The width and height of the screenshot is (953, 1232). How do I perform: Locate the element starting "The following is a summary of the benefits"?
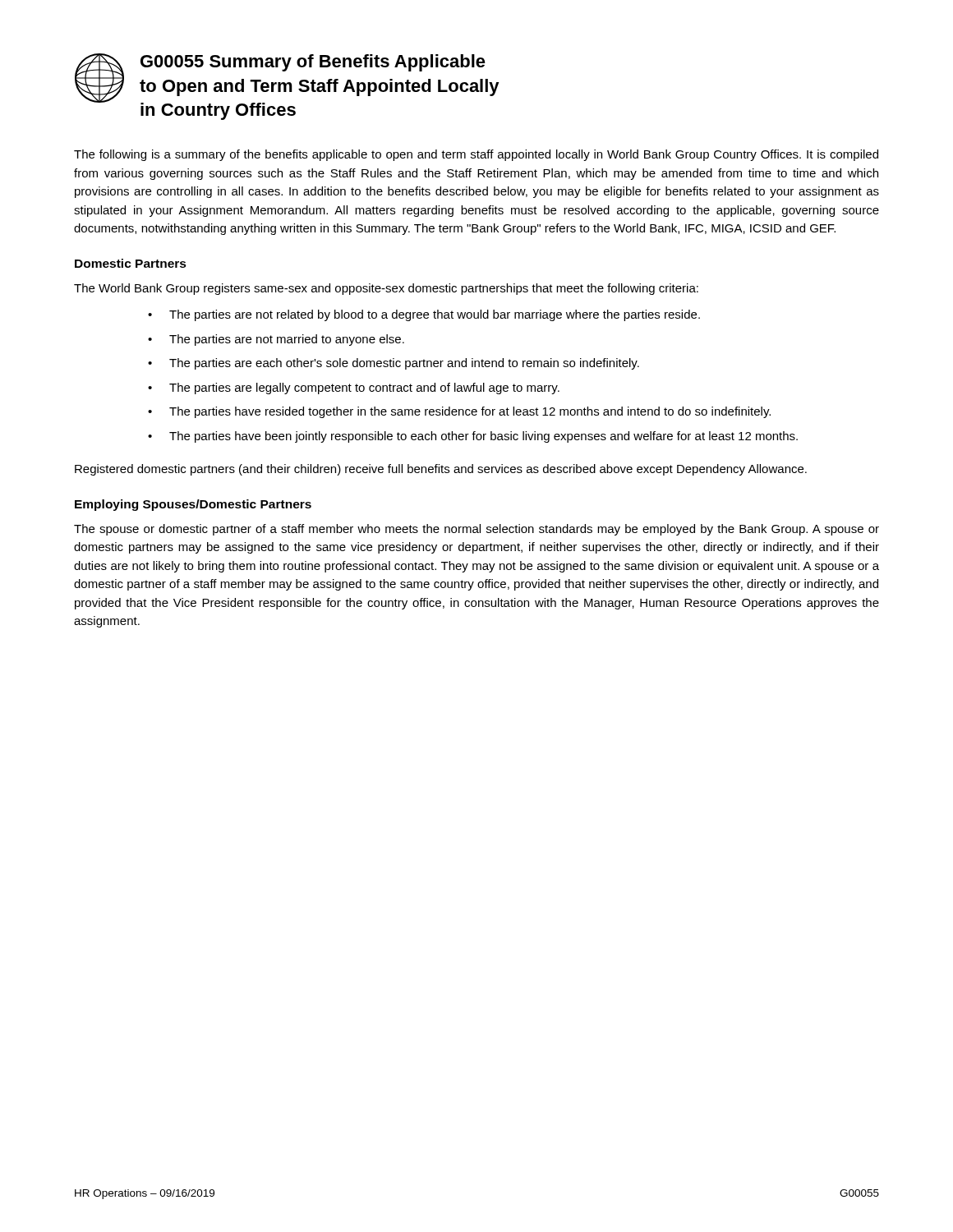tap(476, 191)
